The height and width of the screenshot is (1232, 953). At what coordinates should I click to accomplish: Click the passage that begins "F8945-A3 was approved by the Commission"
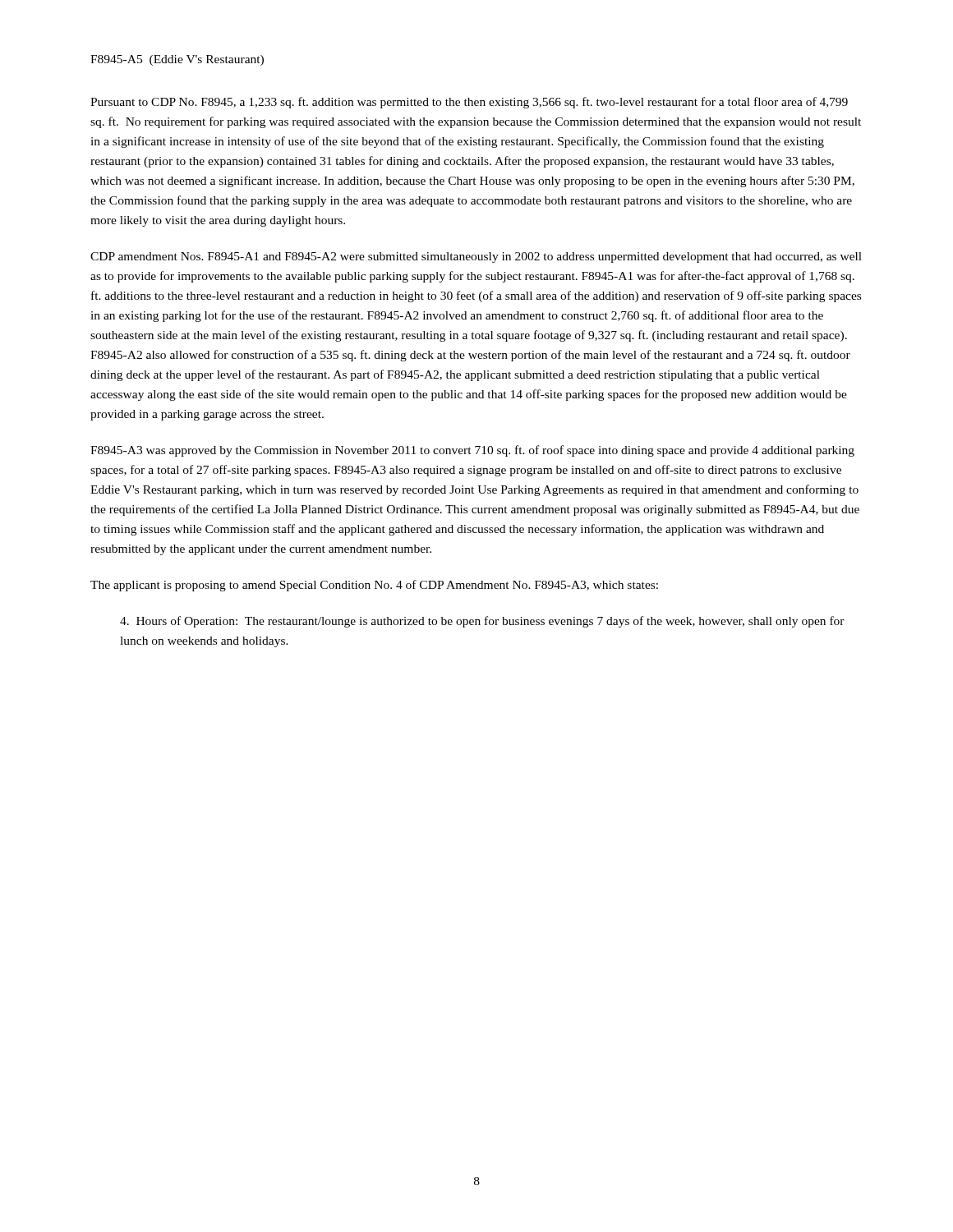click(475, 499)
